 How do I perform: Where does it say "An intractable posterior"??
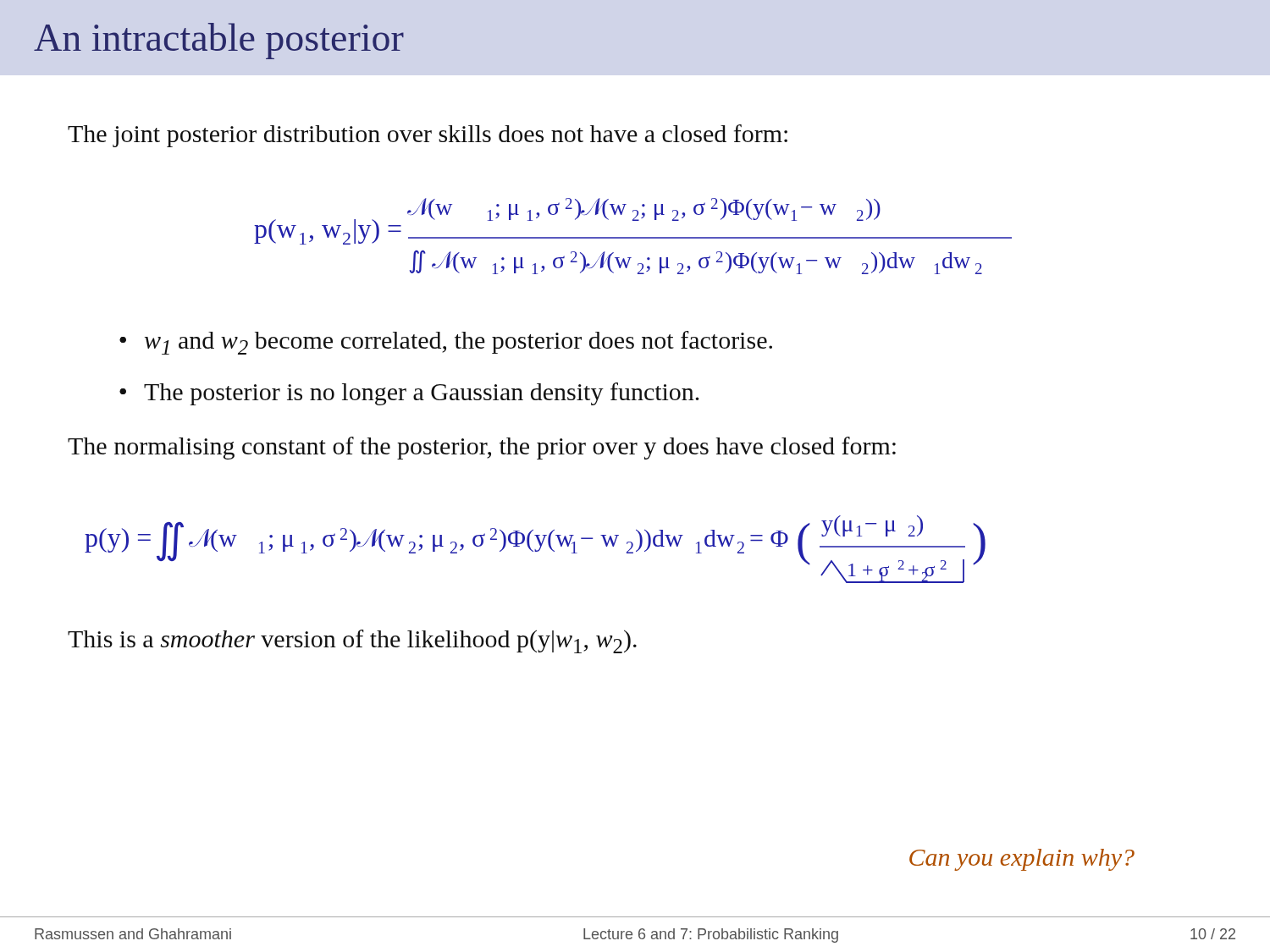pyautogui.click(x=219, y=41)
